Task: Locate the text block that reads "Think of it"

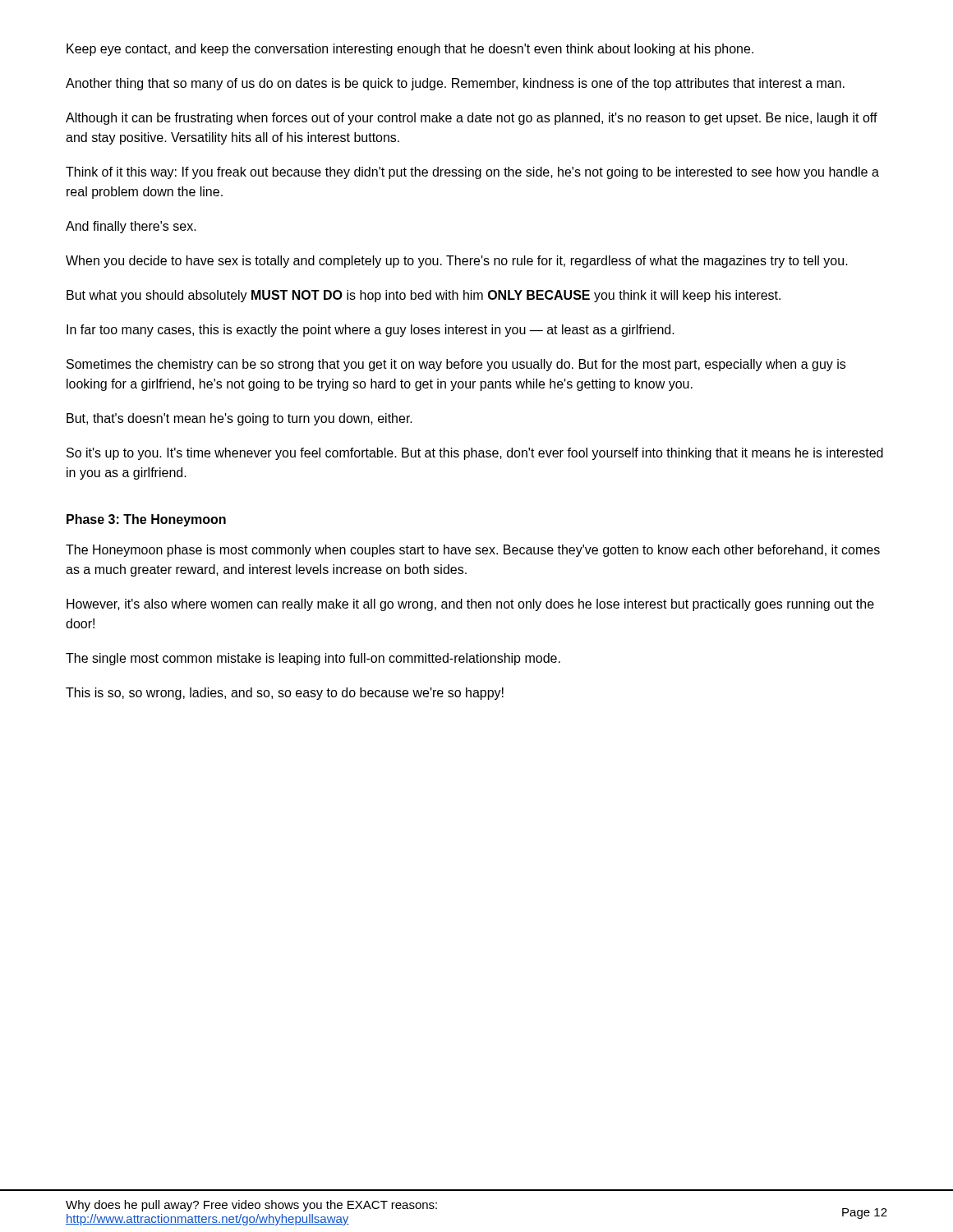Action: pos(472,182)
